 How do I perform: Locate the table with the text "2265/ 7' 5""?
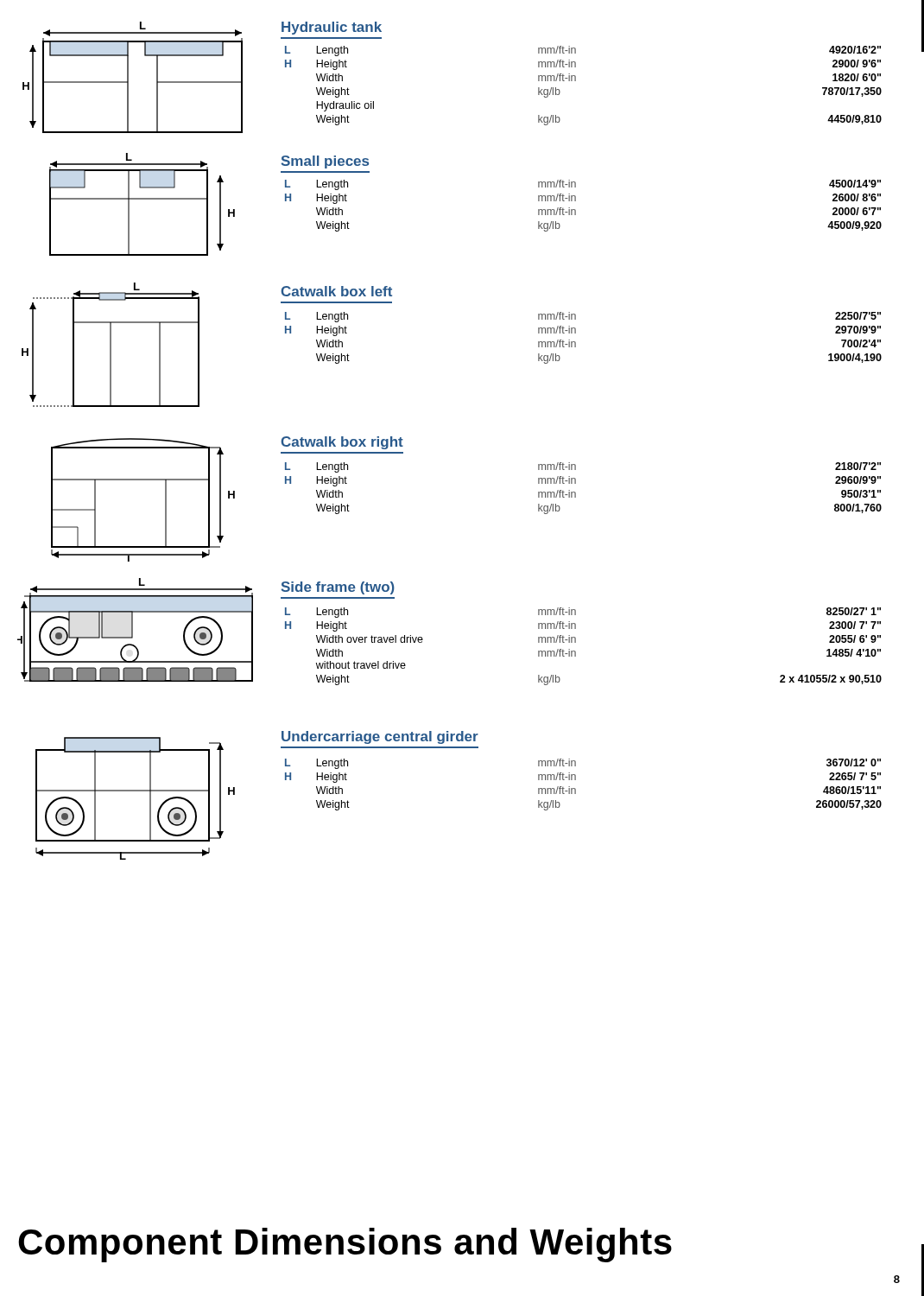[583, 784]
